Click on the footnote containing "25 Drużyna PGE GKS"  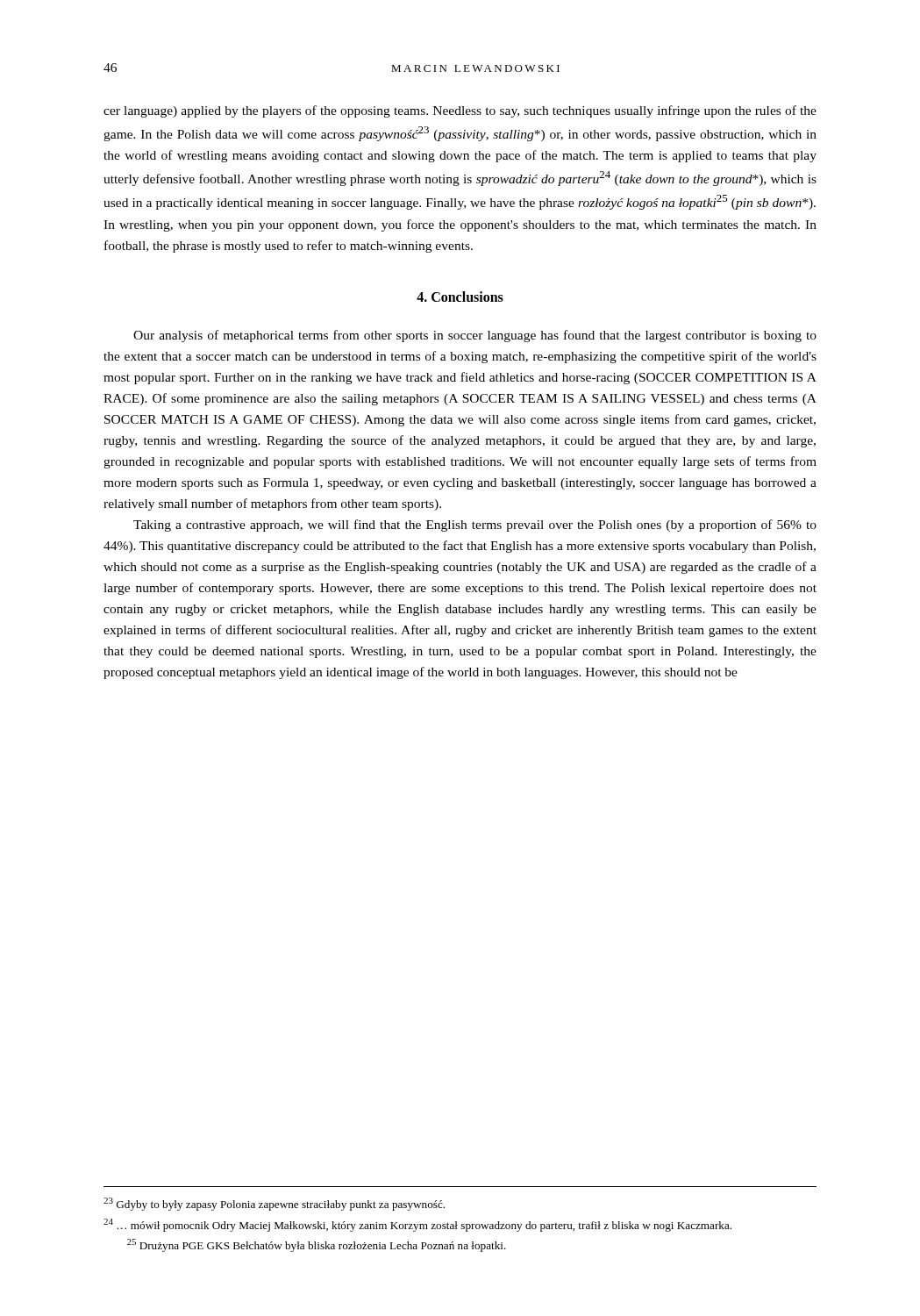316,1245
